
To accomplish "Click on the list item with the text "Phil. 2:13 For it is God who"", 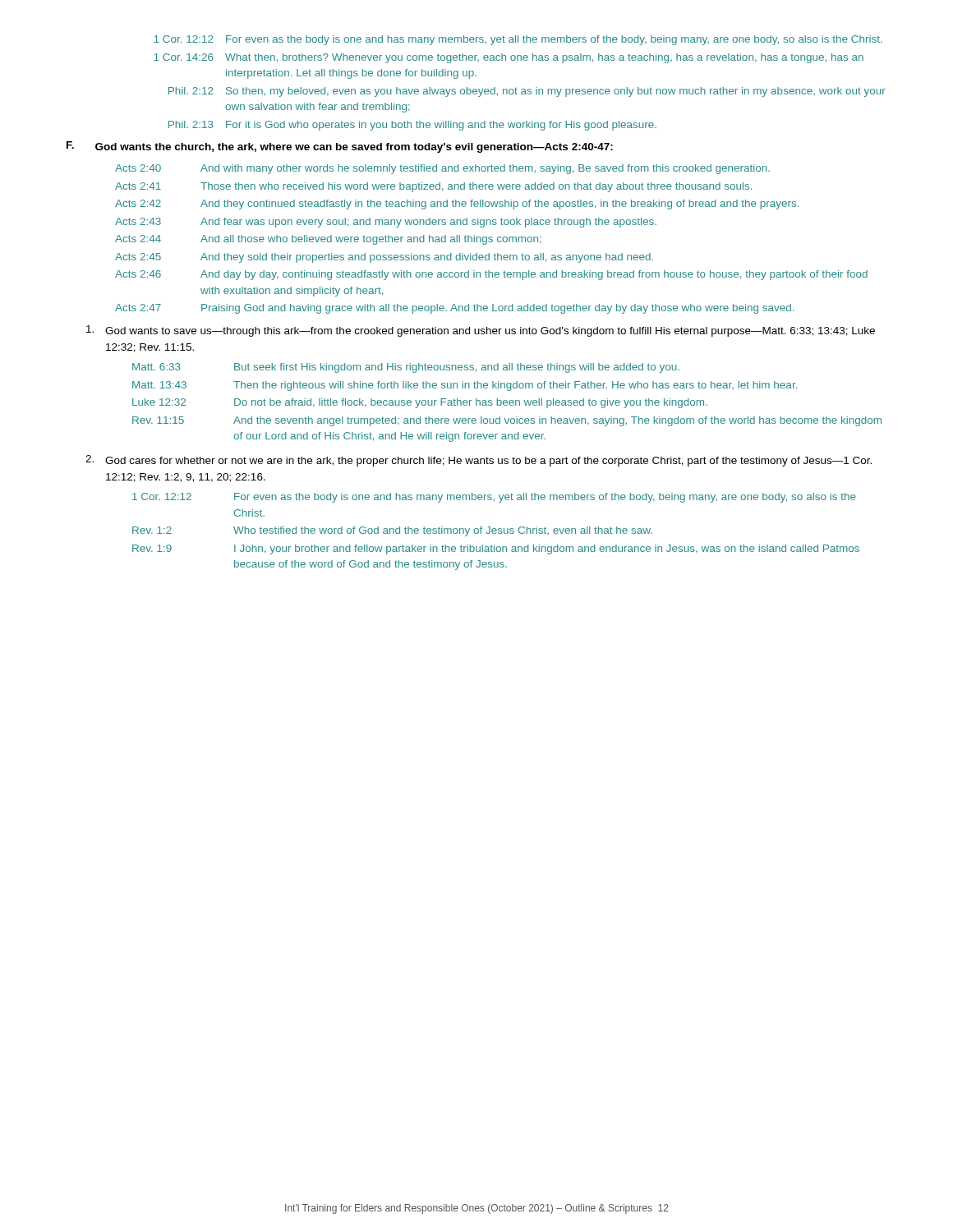I will [501, 124].
